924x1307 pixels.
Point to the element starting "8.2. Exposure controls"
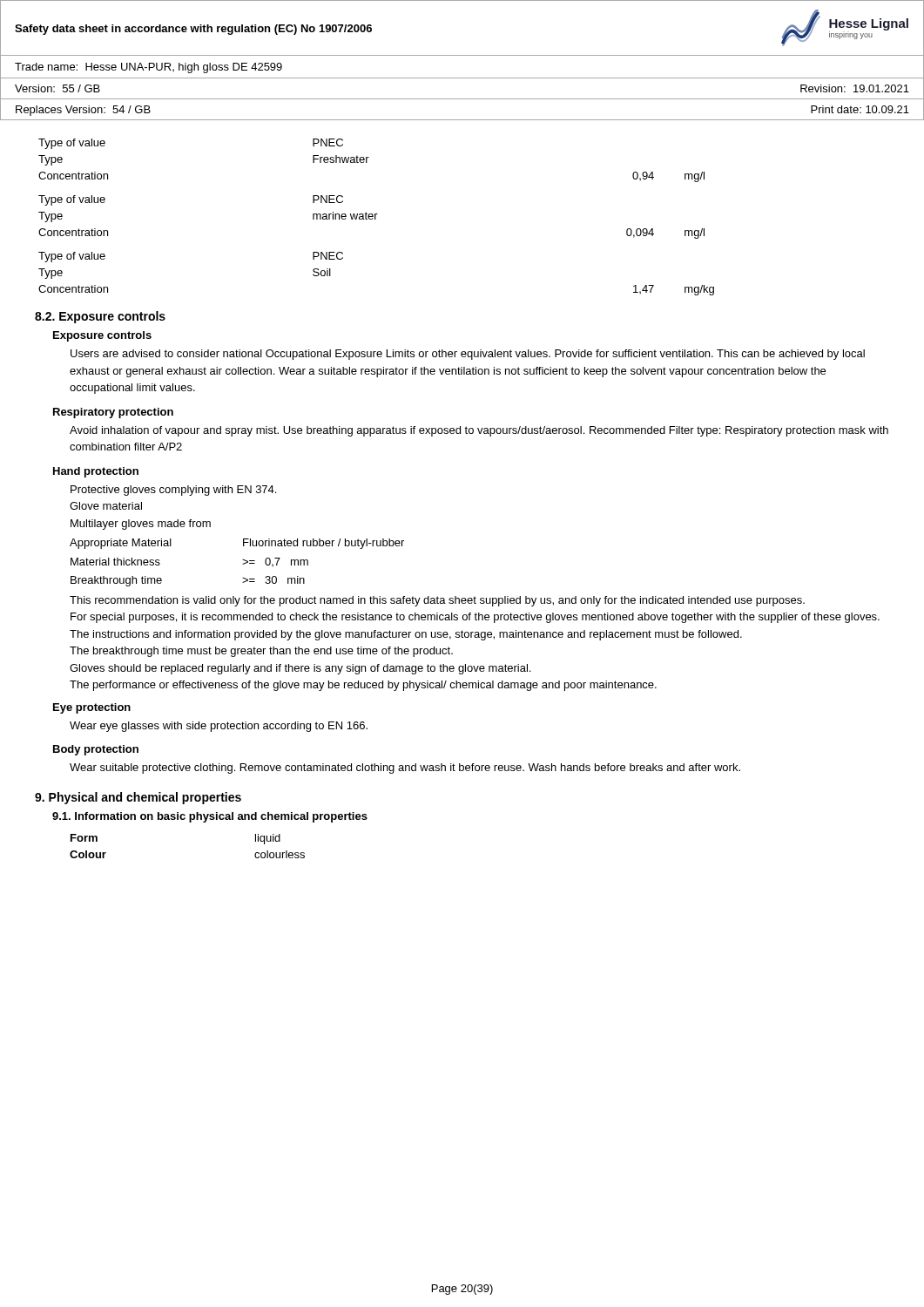(100, 316)
